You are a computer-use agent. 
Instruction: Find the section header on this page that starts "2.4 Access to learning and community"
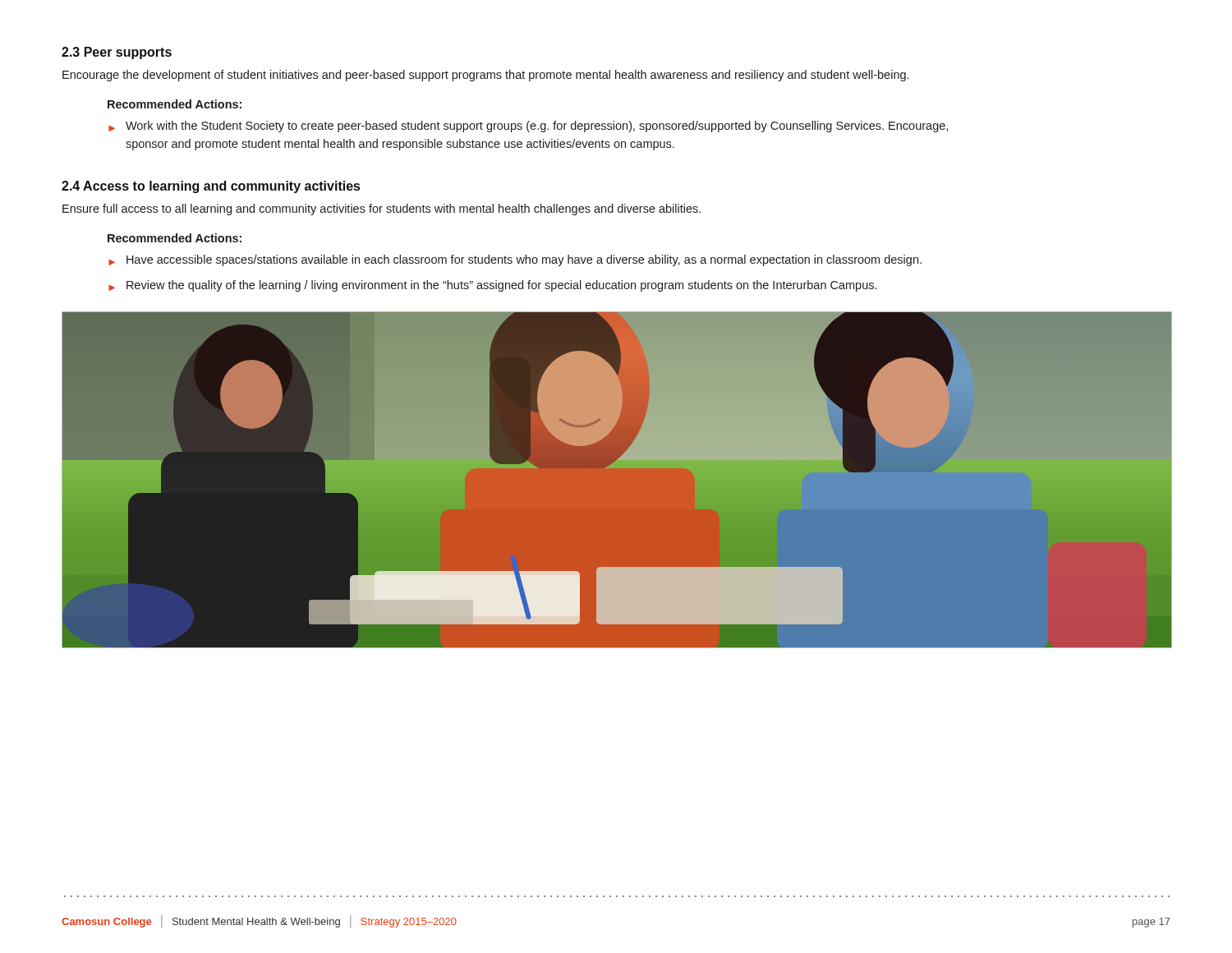[211, 186]
